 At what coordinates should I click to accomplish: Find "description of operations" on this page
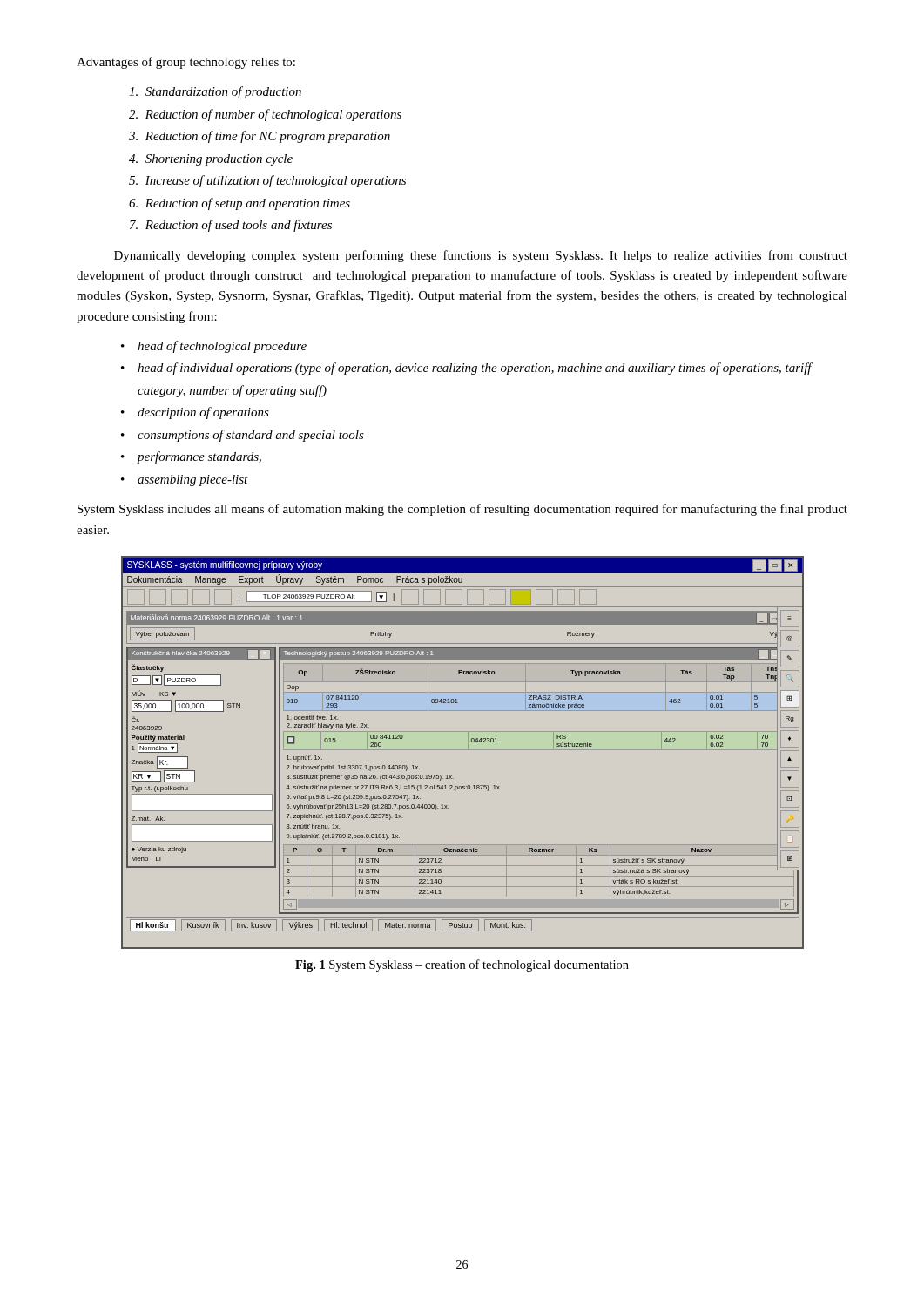tap(203, 412)
